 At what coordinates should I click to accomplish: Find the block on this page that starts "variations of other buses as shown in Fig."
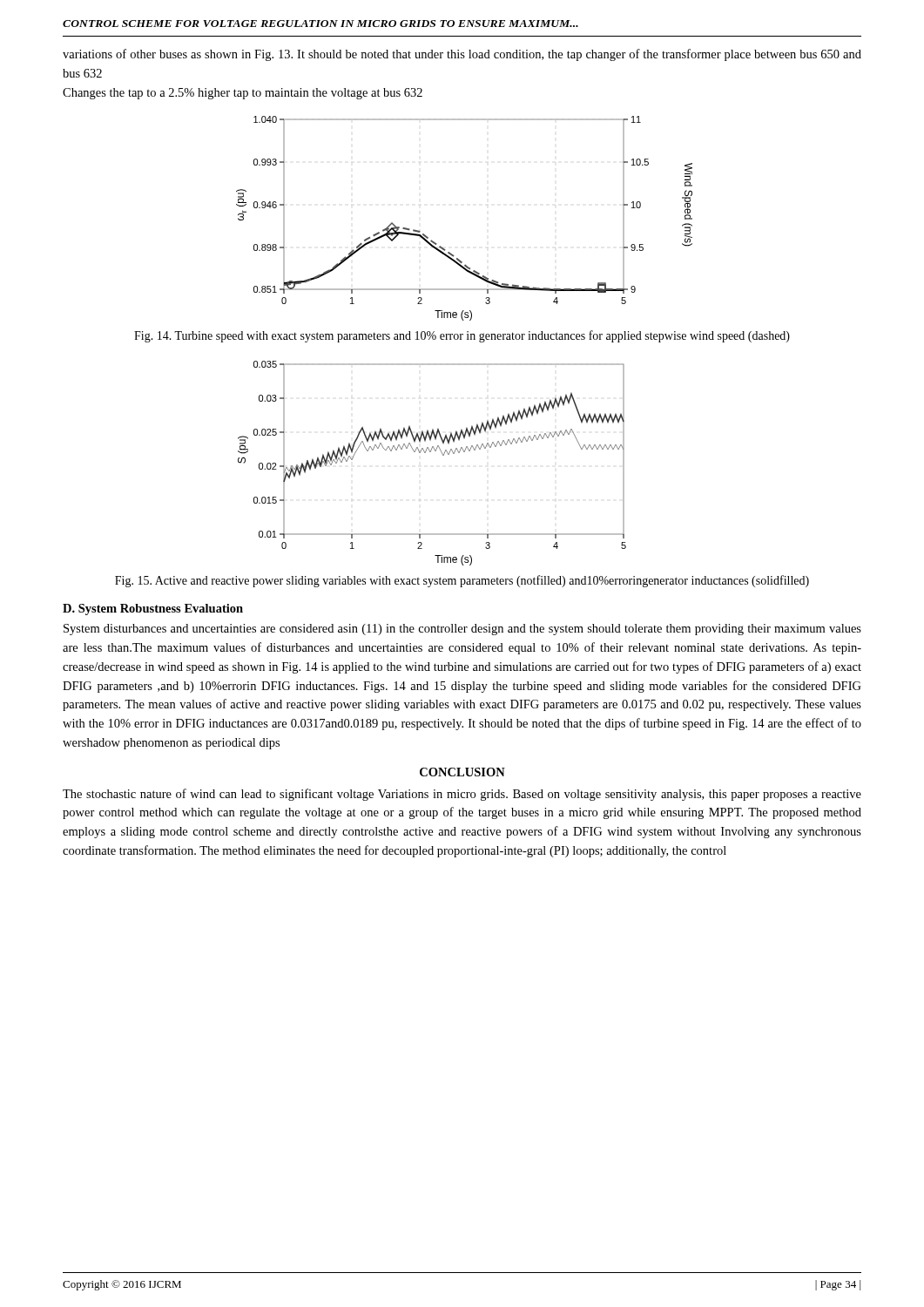(x=462, y=55)
